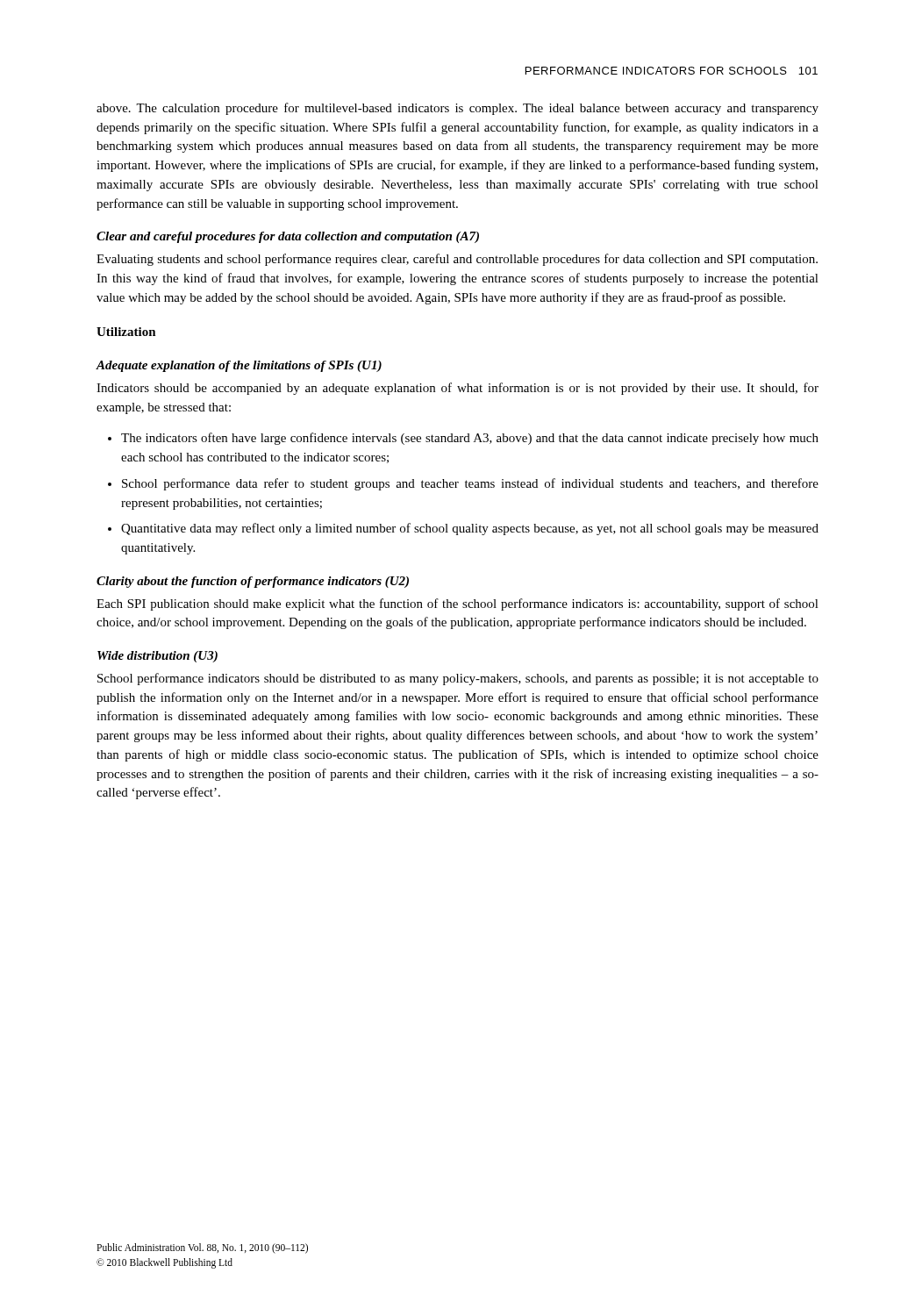
Task: Find the text starting "Clarity about the function of performance indicators"
Action: click(x=253, y=581)
